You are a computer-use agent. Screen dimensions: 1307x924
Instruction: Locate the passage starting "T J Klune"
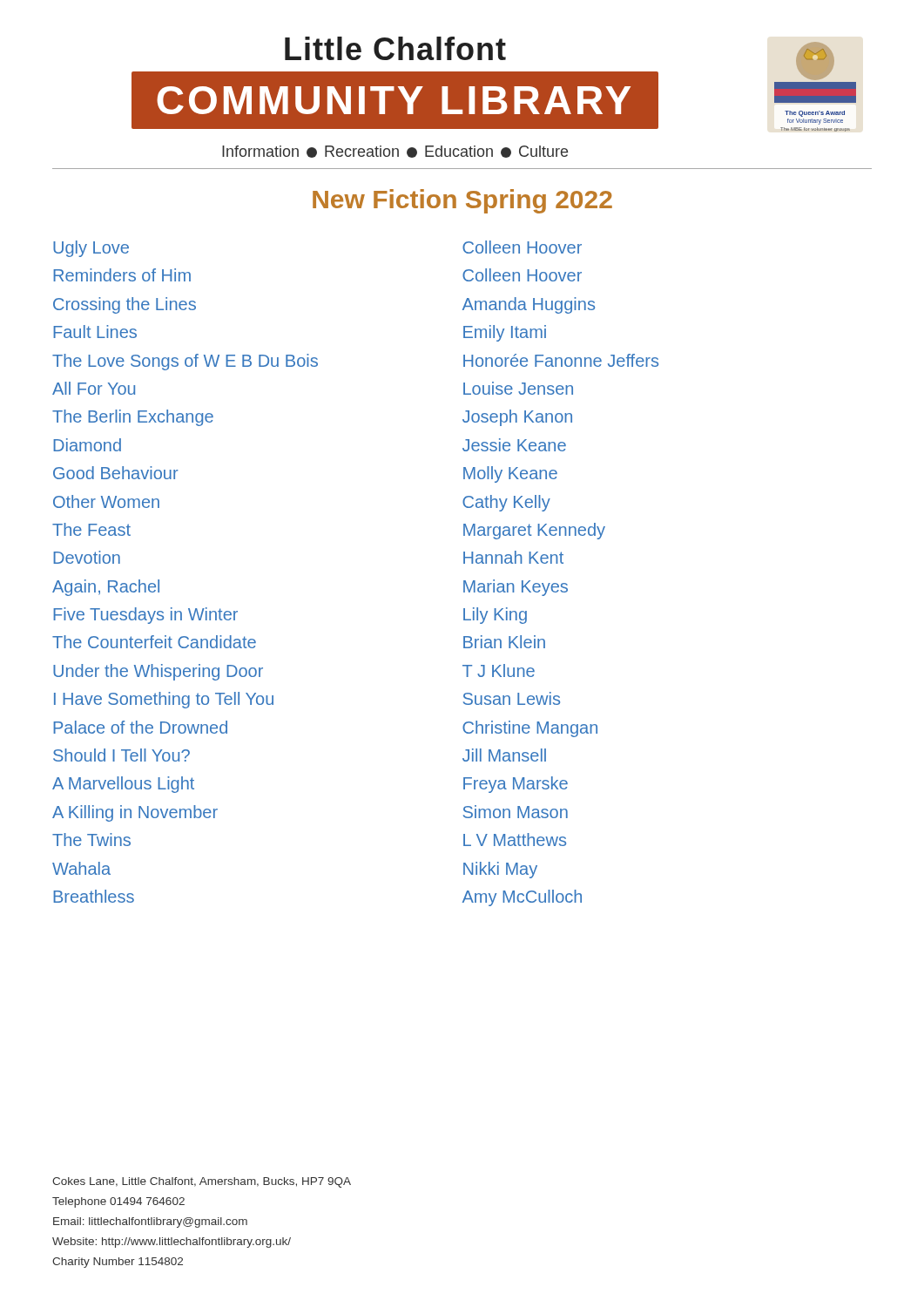[x=499, y=671]
